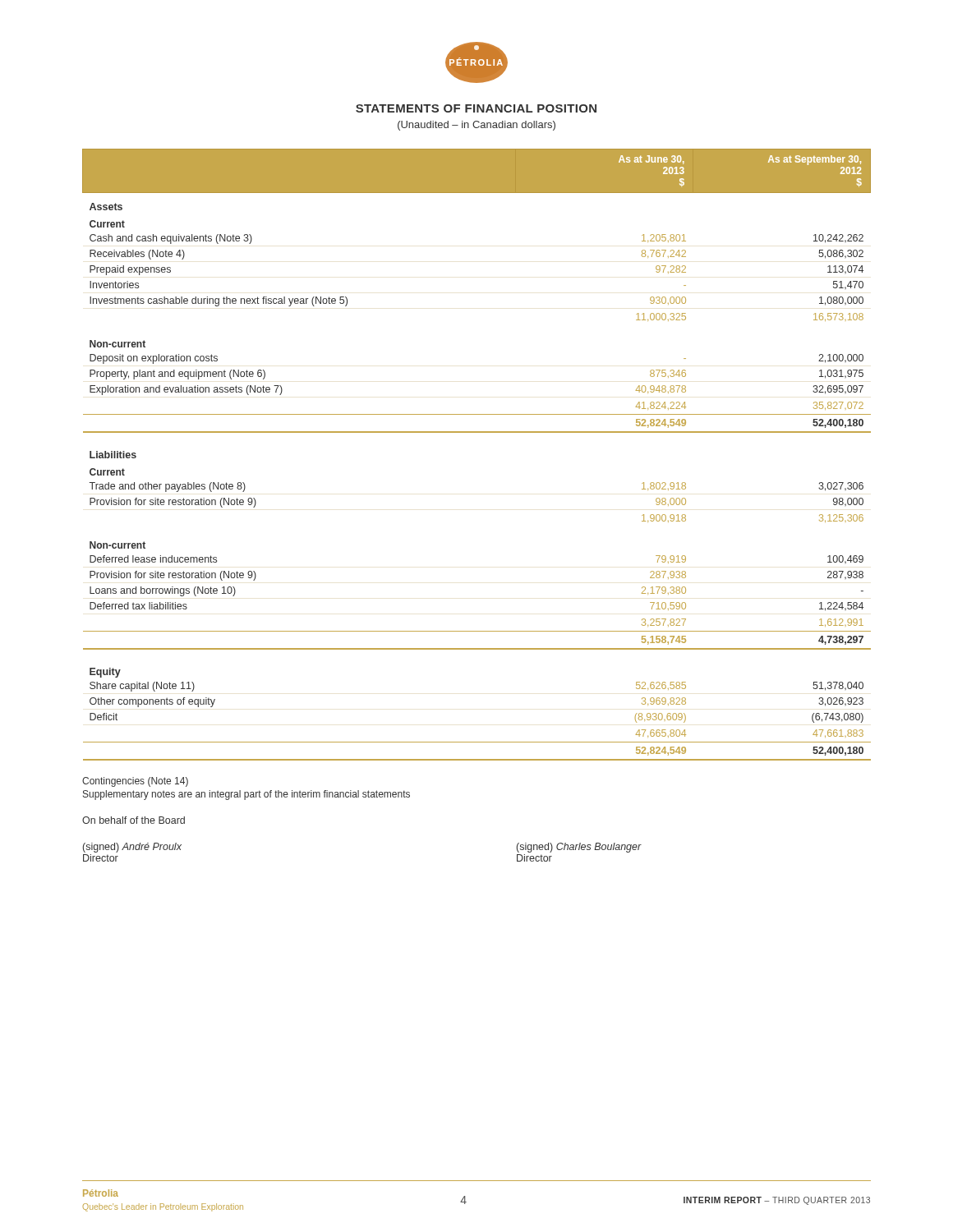953x1232 pixels.
Task: Locate the text "(signed) André Proulx Director"
Action: pyautogui.click(x=132, y=853)
